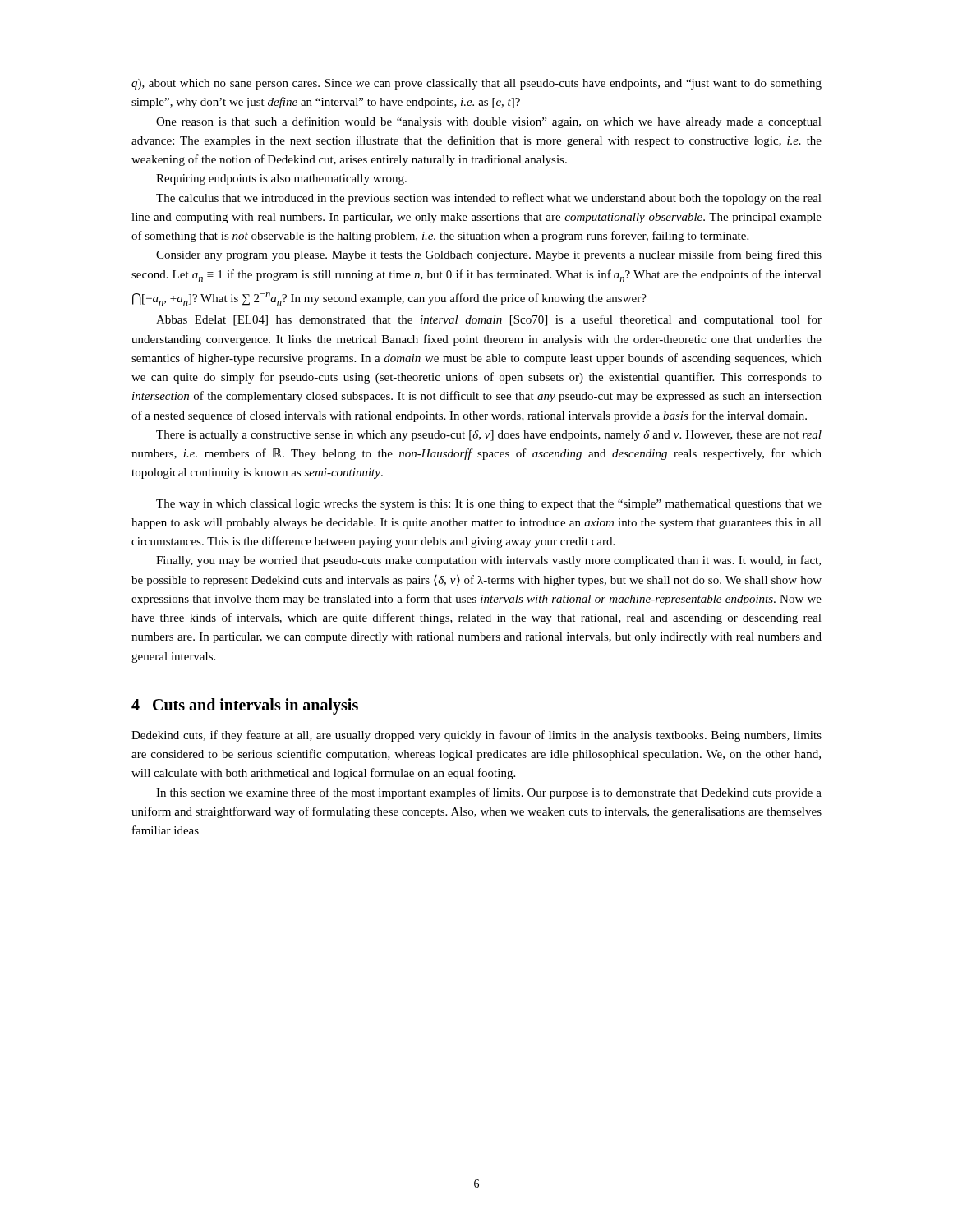Navigate to the passage starting "Abbas Edelat [EL04] has demonstrated that"
The height and width of the screenshot is (1232, 953).
pyautogui.click(x=476, y=368)
